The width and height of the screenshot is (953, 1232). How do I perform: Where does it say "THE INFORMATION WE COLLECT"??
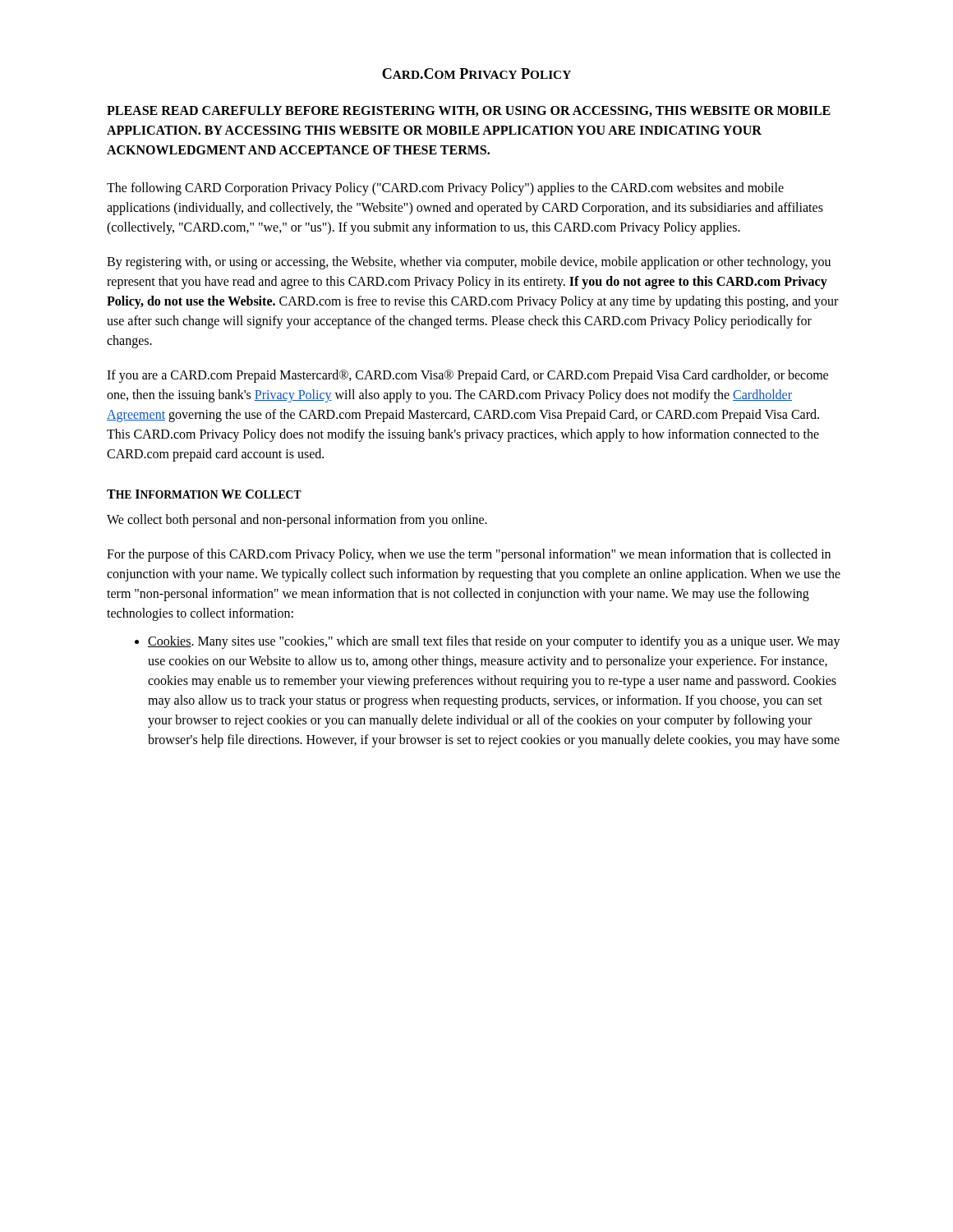click(204, 494)
